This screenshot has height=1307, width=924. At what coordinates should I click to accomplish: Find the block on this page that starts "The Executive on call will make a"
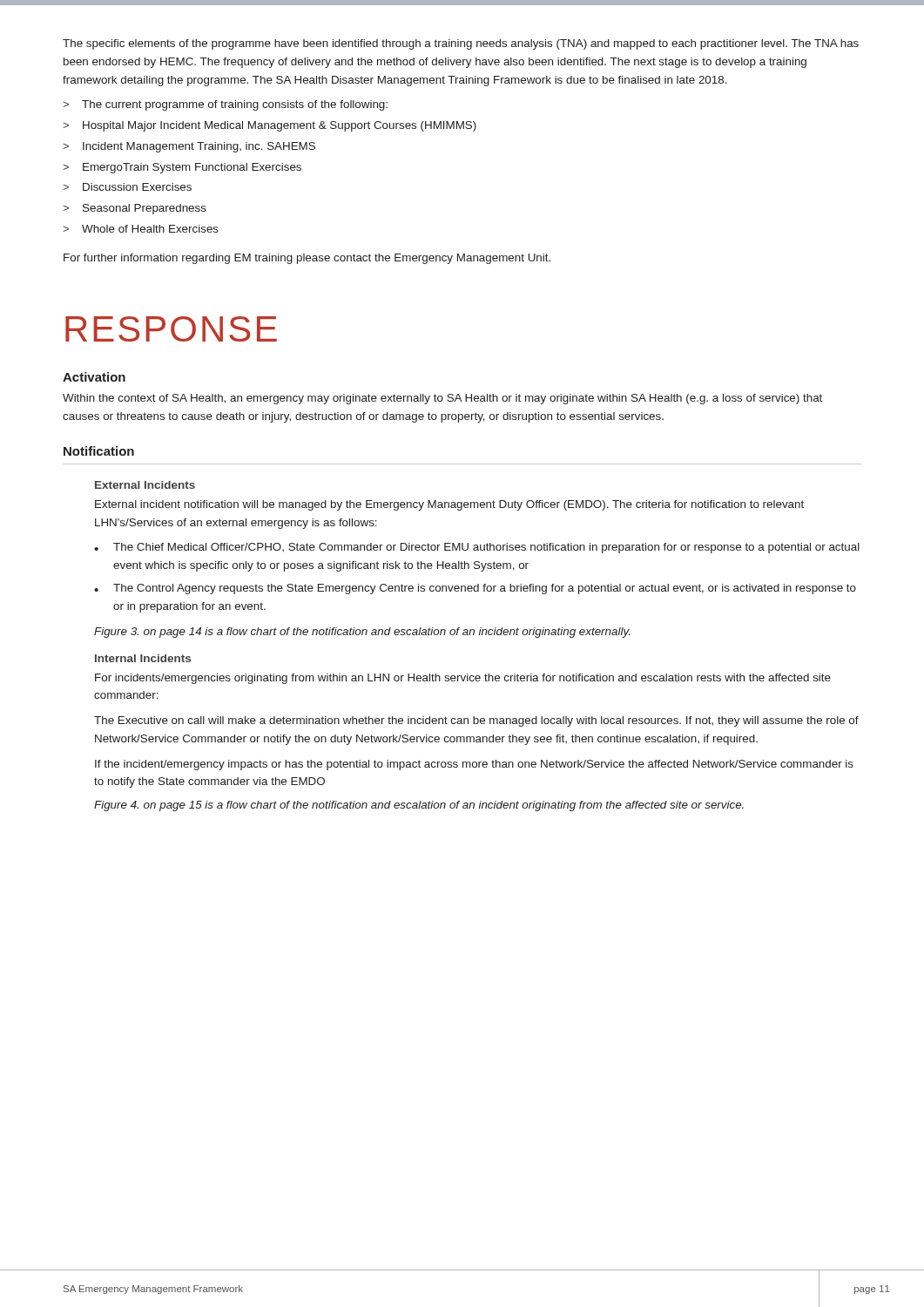(x=476, y=729)
